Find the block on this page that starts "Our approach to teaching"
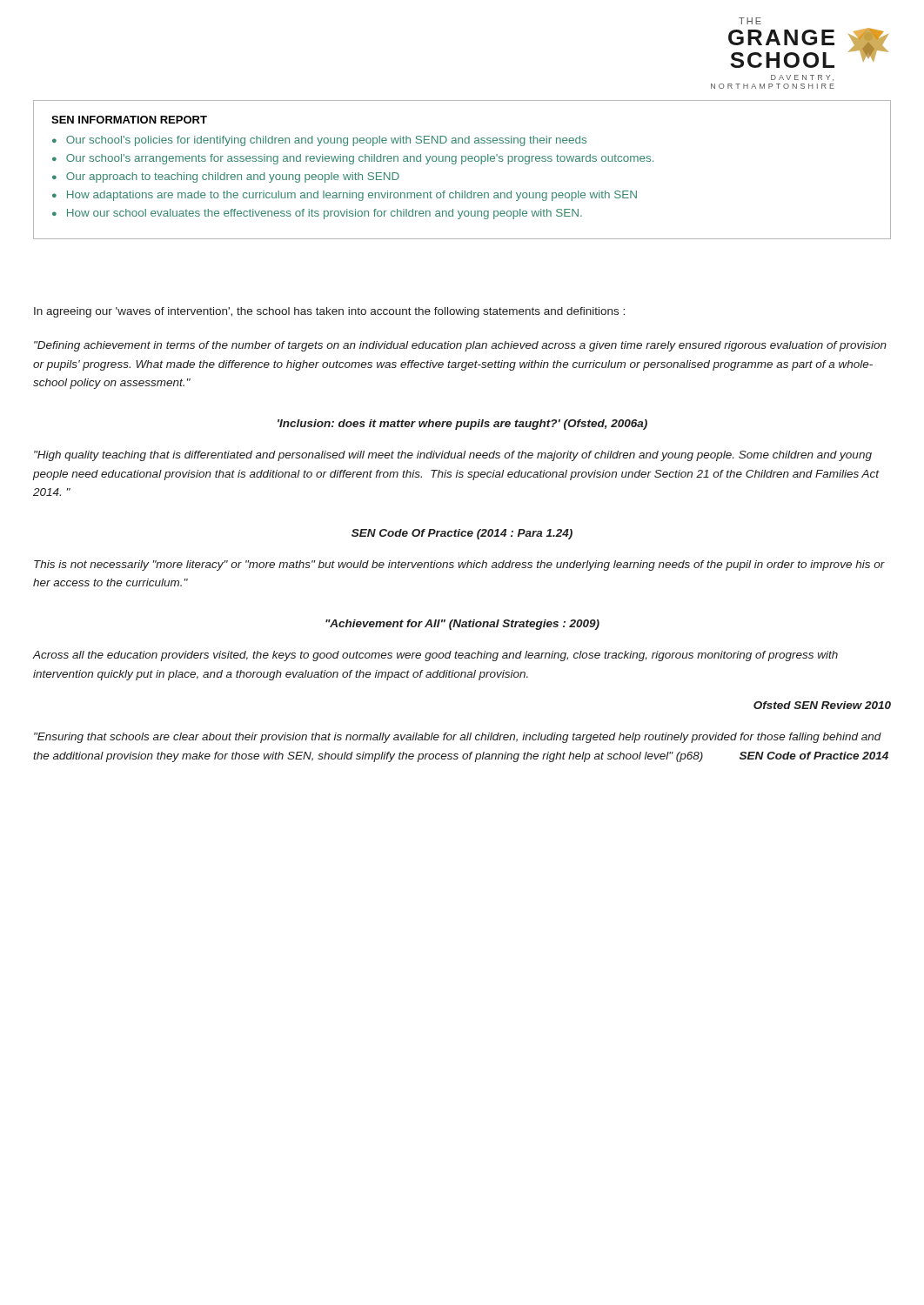The image size is (924, 1305). pos(233,176)
